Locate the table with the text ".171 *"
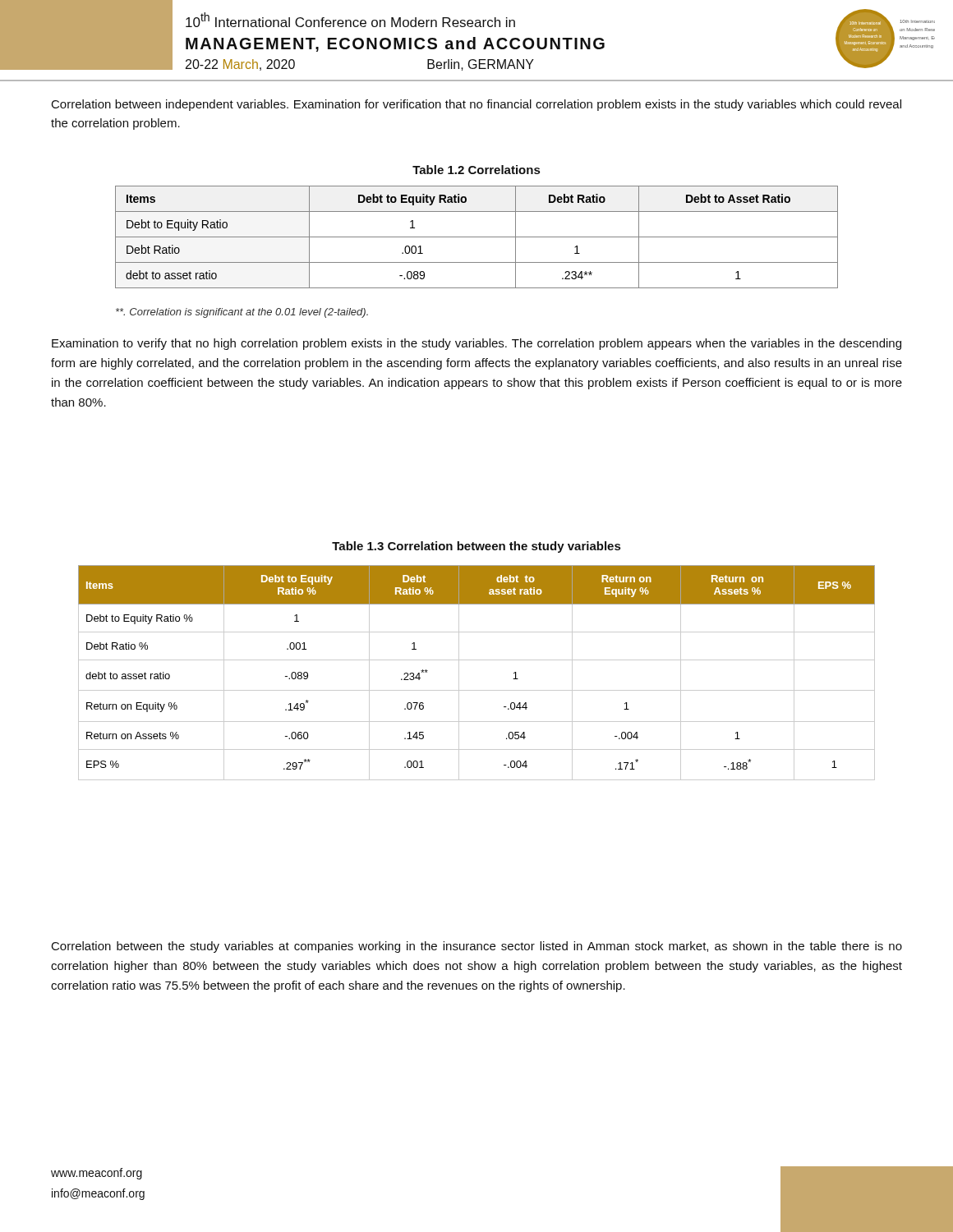953x1232 pixels. click(x=476, y=673)
